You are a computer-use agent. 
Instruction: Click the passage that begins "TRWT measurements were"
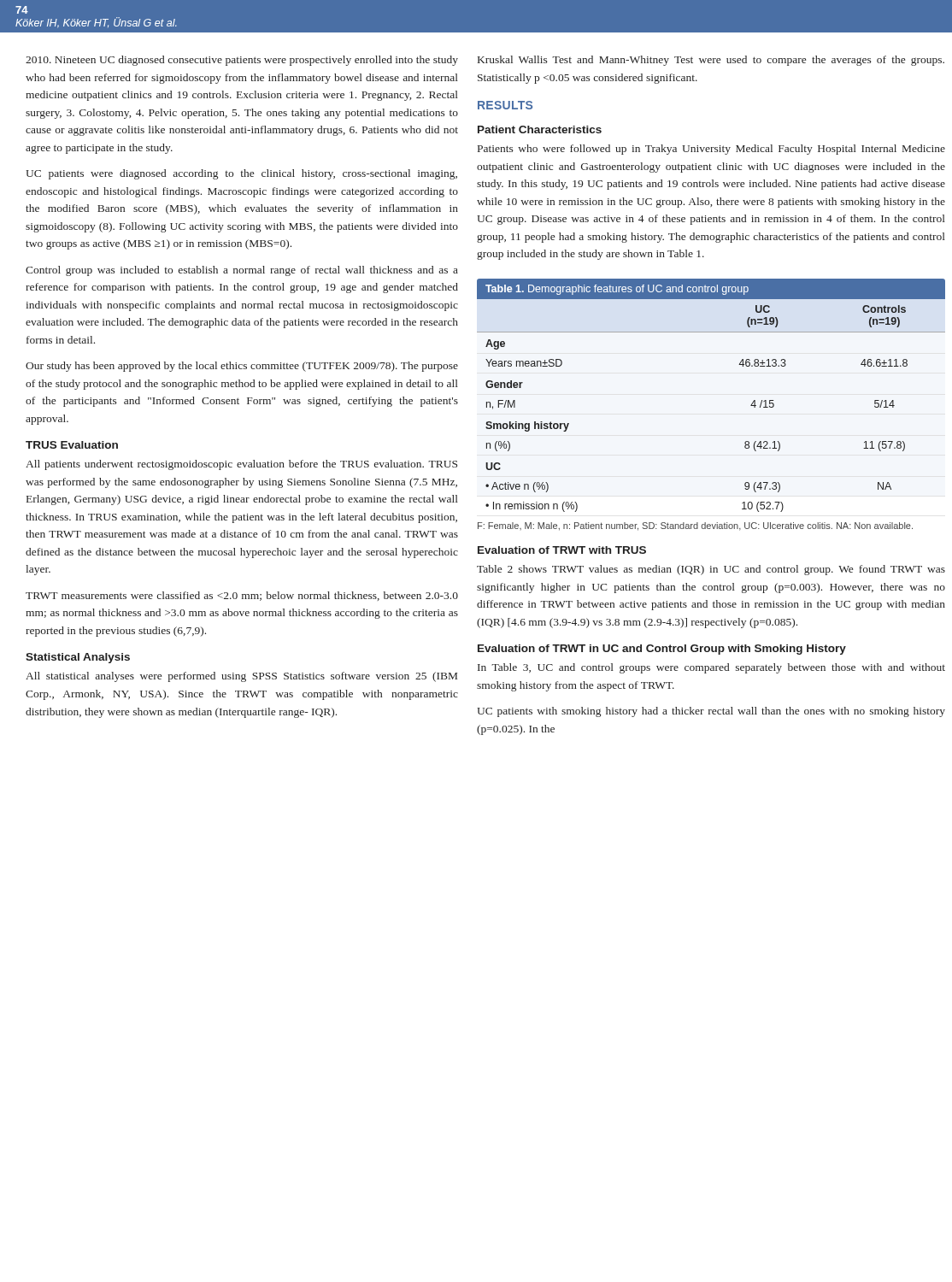point(242,613)
